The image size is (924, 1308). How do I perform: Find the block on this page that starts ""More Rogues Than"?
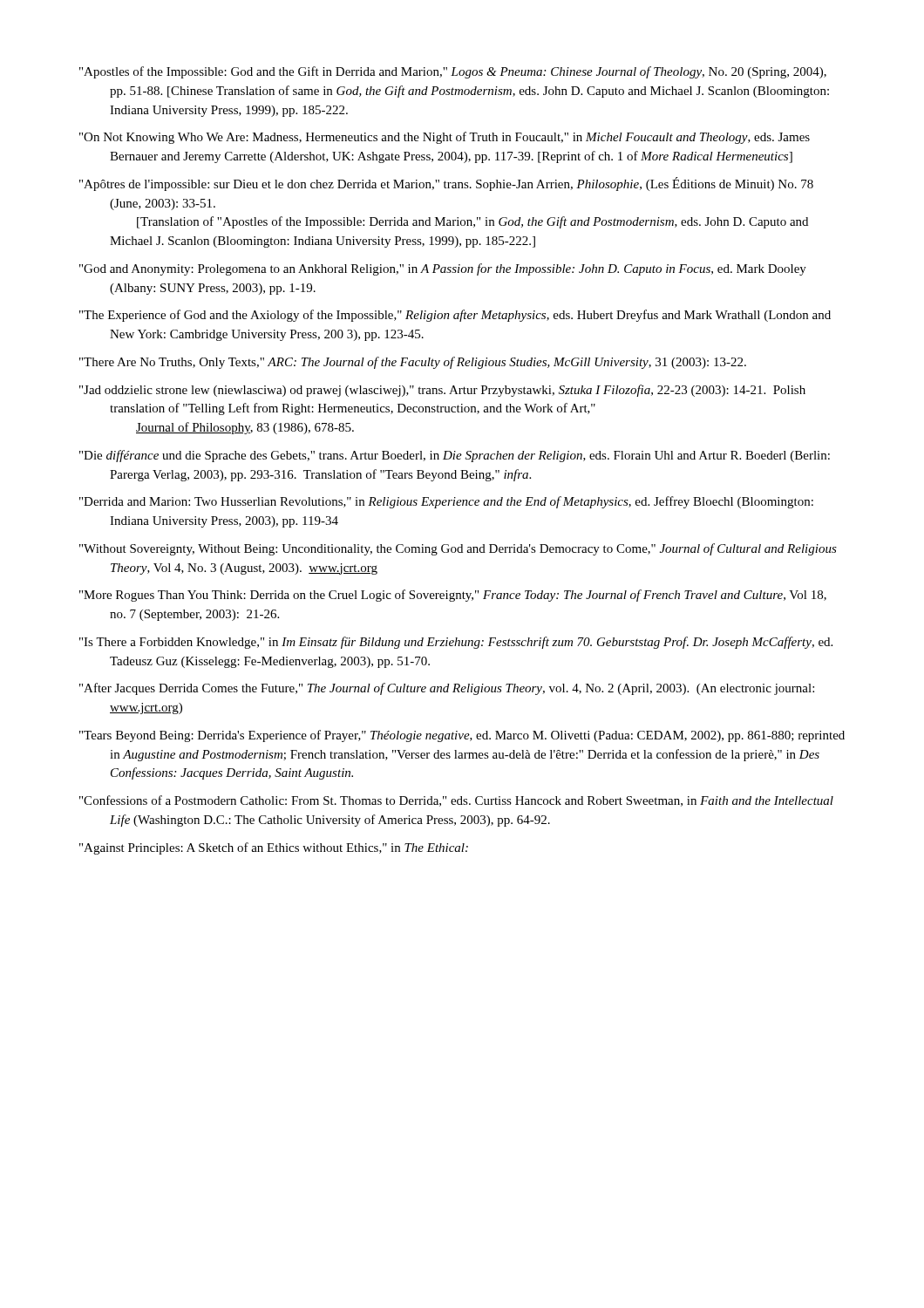click(x=453, y=604)
